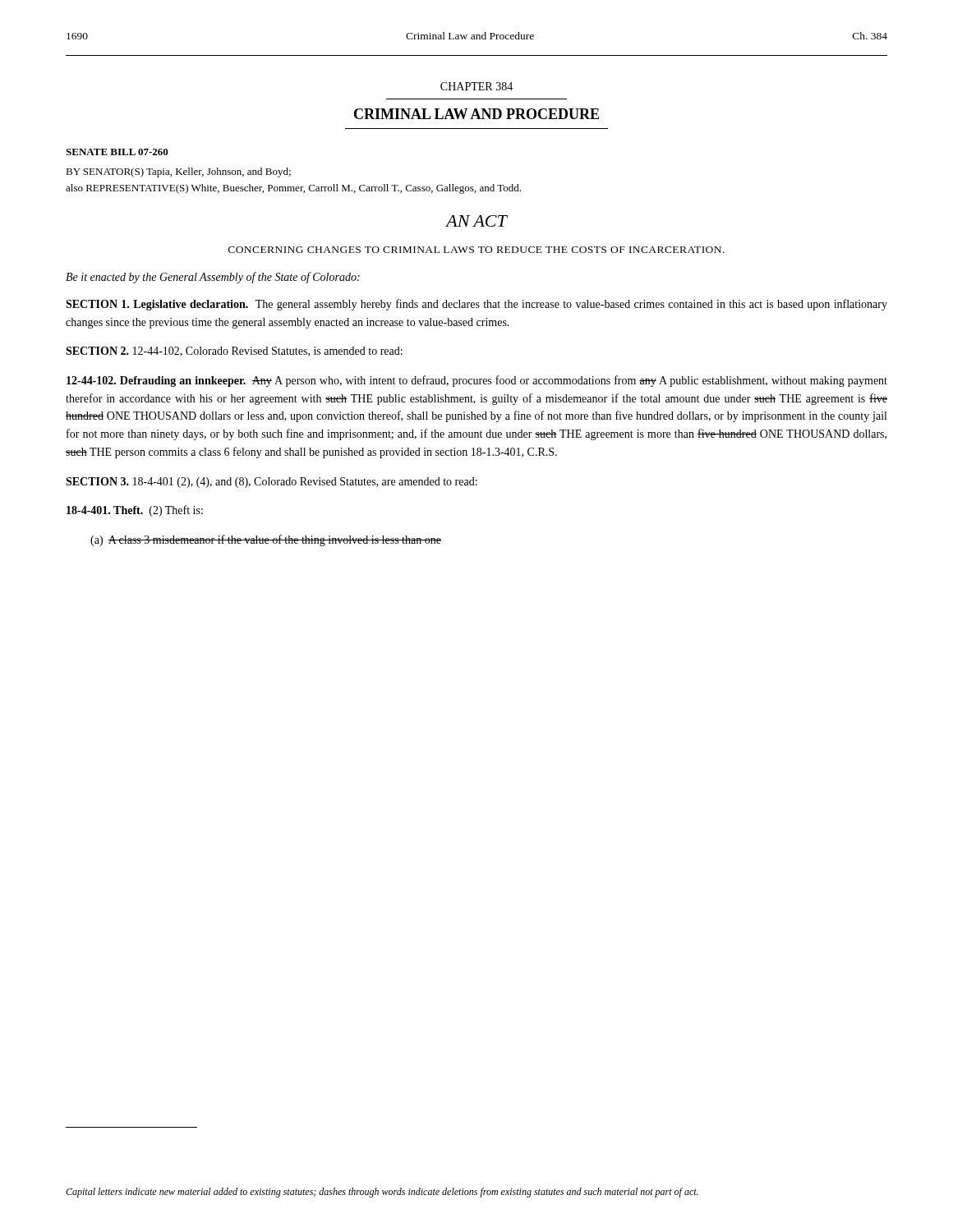The image size is (953, 1232).
Task: Find the element starting "SENATE BILL 07-260"
Action: pyautogui.click(x=117, y=152)
